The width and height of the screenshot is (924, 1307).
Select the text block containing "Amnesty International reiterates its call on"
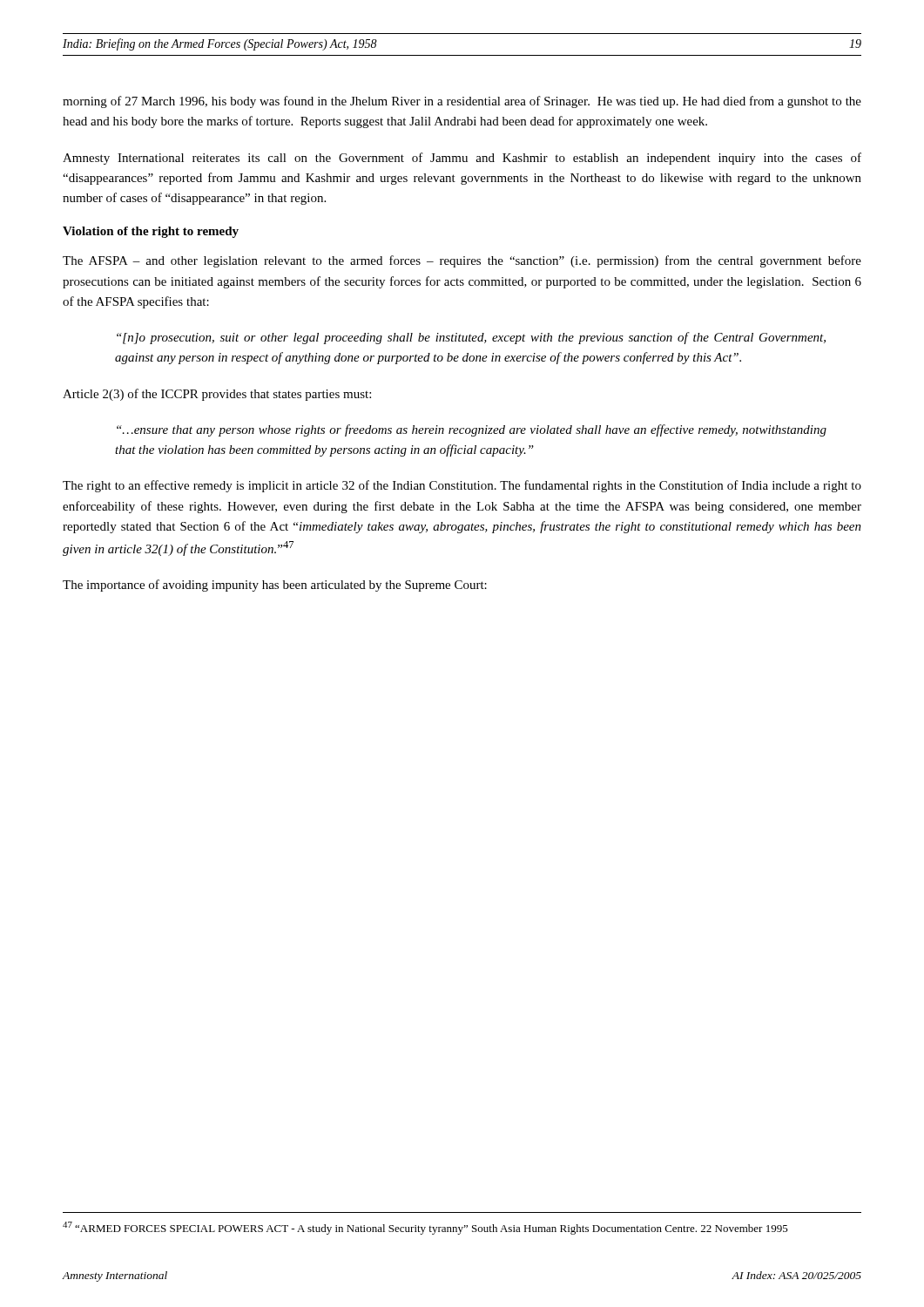[x=462, y=178]
